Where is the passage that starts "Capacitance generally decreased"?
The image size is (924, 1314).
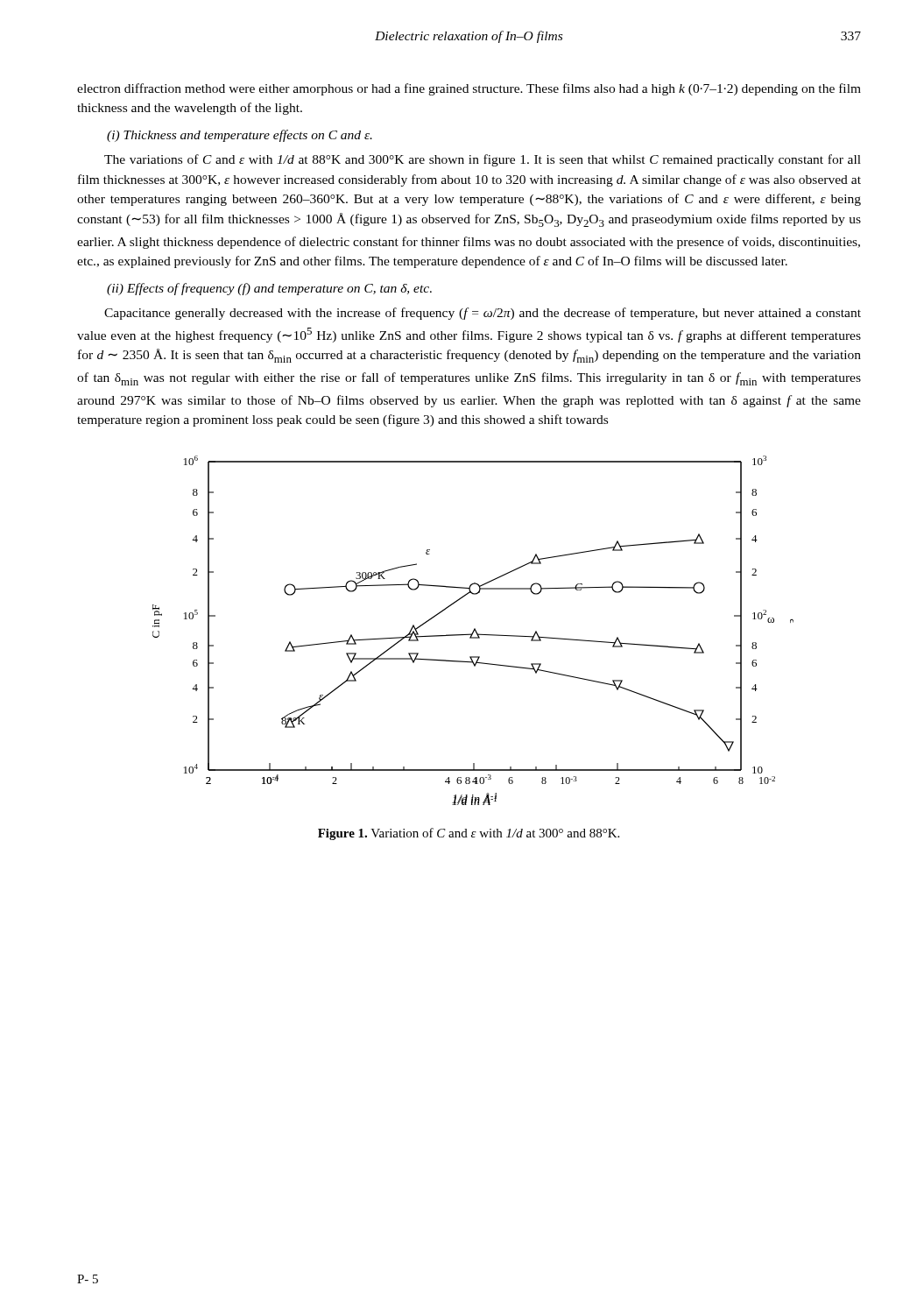469,367
